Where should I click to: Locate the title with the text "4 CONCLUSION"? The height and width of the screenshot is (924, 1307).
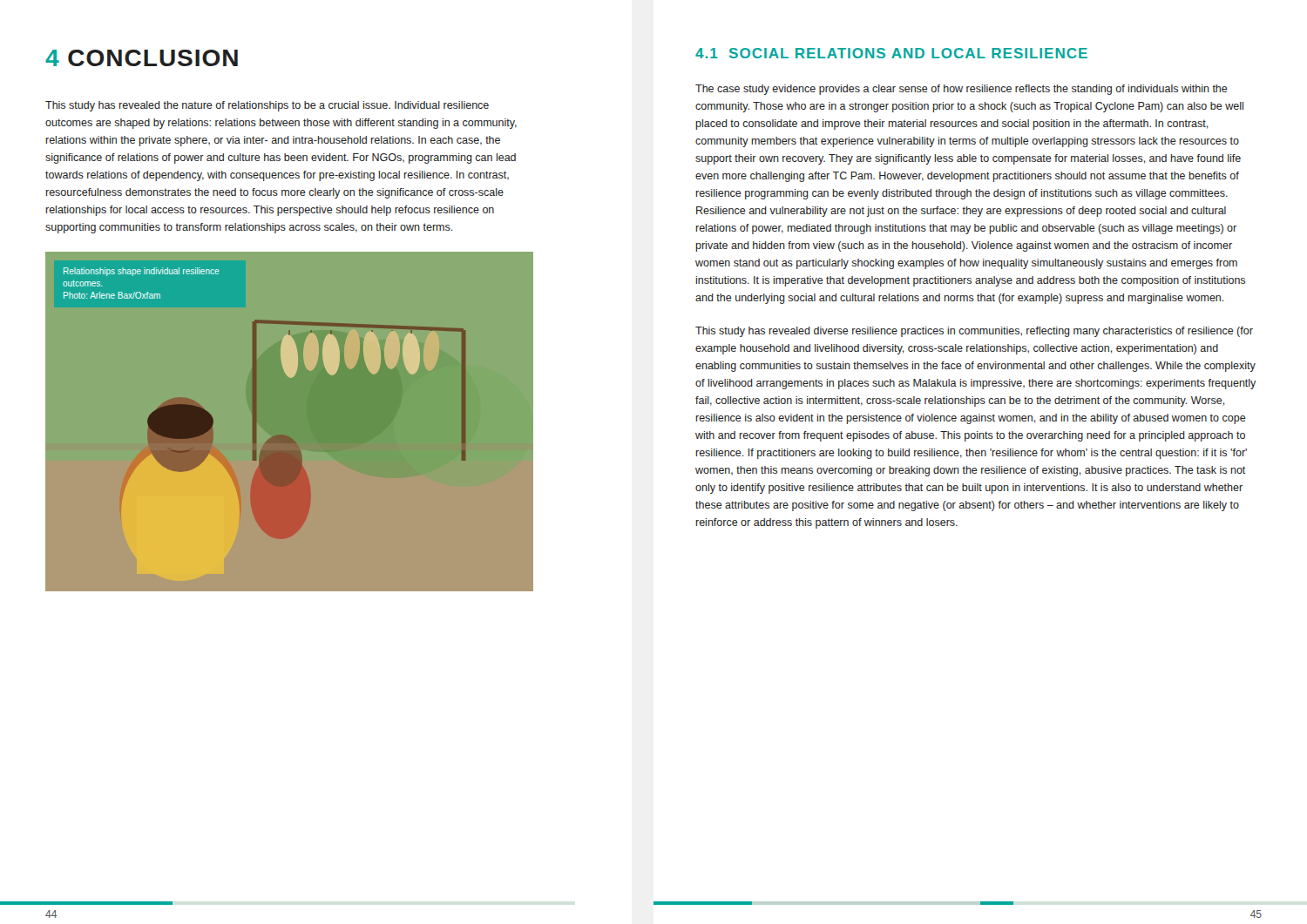[x=142, y=58]
